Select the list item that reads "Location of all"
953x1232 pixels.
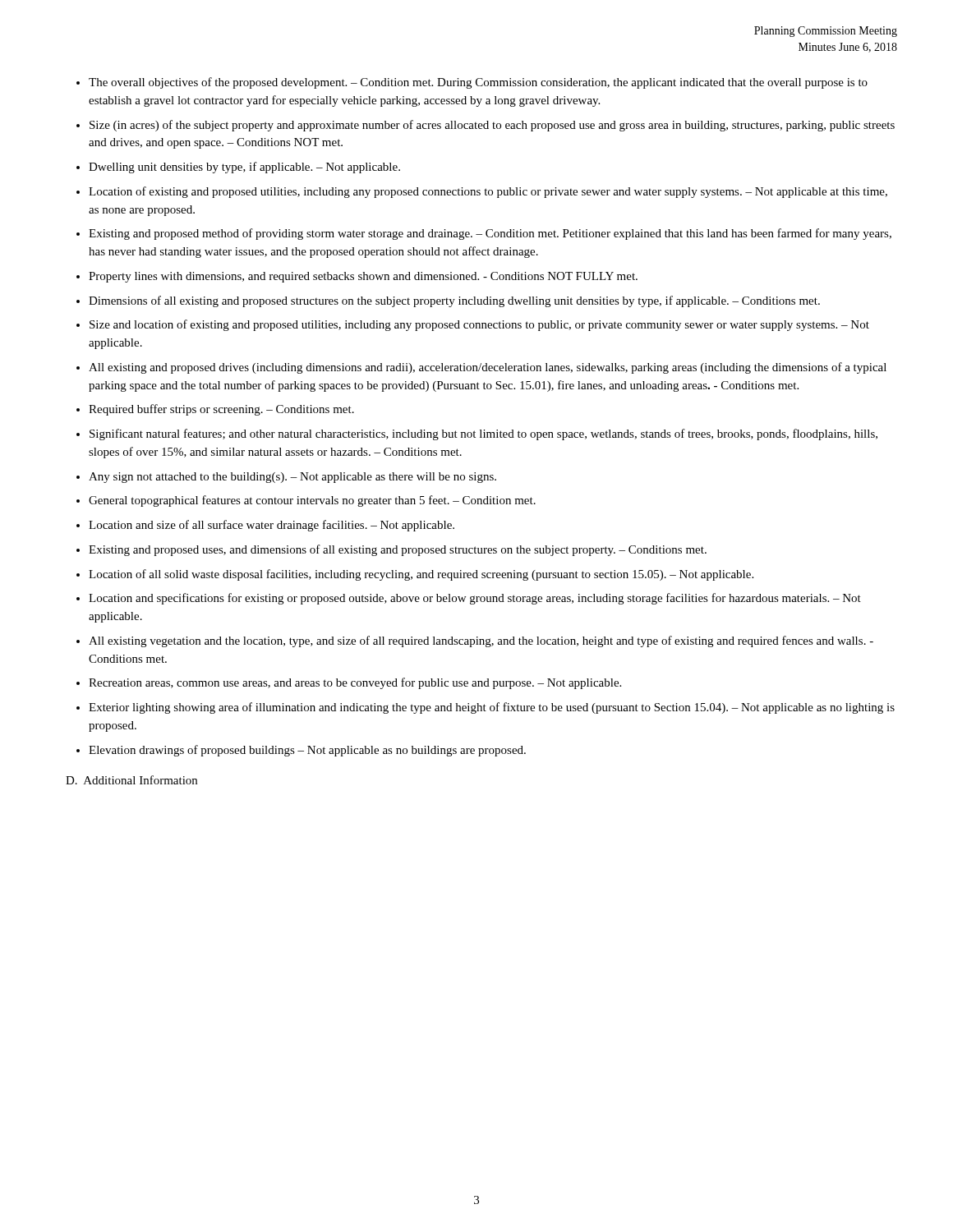point(422,574)
